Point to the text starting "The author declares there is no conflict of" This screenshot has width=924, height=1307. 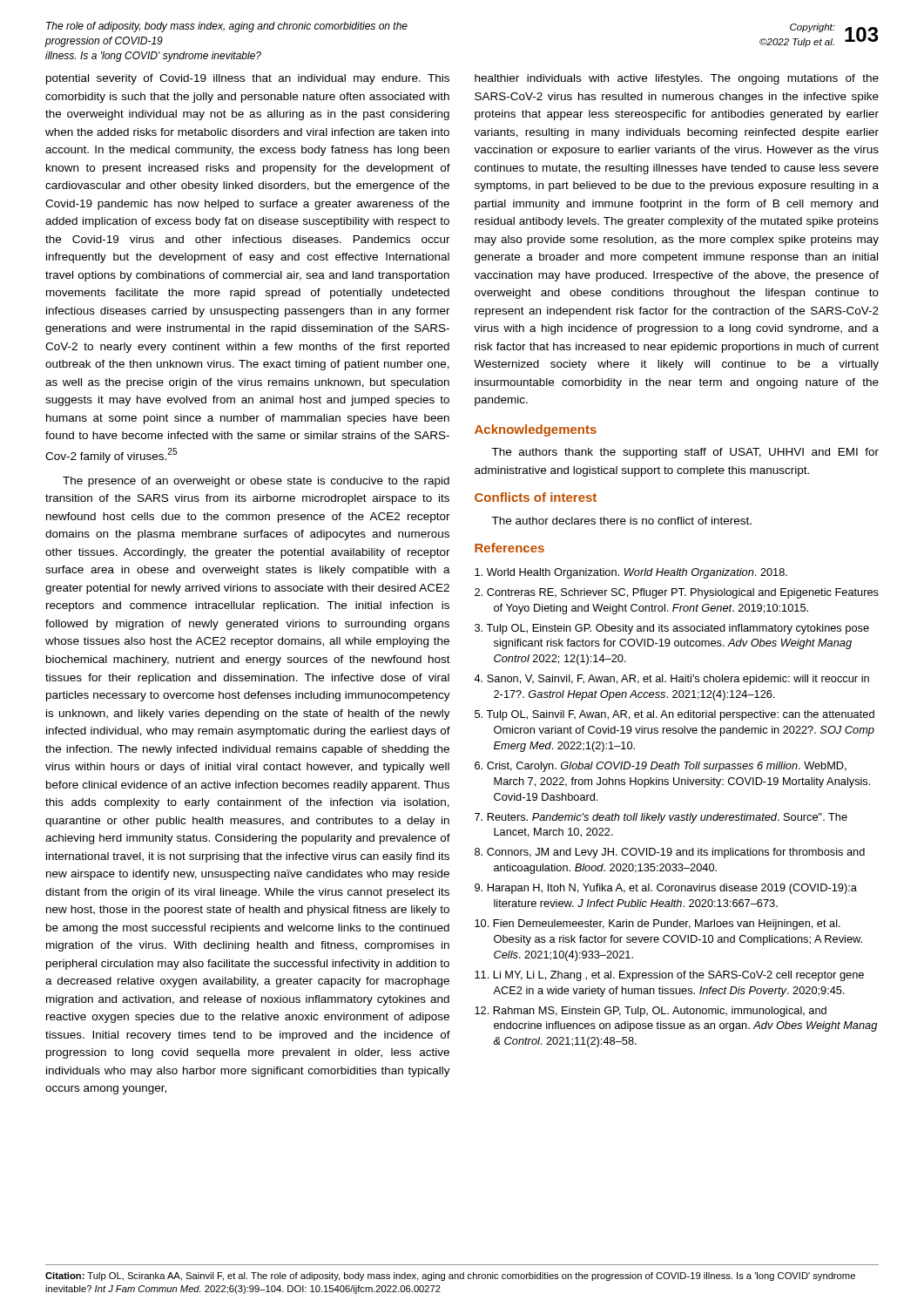(x=676, y=521)
